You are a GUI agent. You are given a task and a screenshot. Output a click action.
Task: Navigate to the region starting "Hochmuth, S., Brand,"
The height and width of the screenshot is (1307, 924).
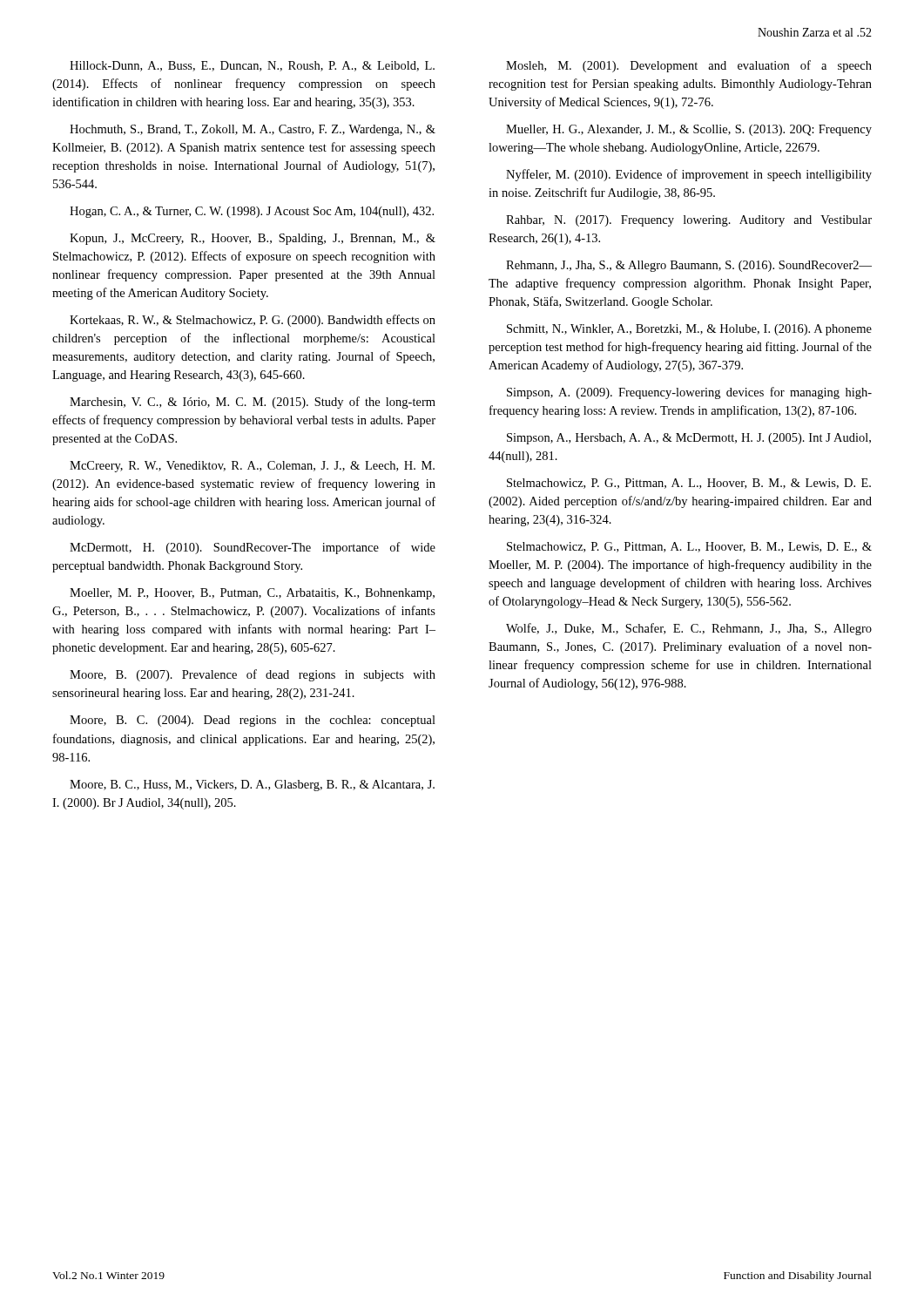[x=244, y=157]
